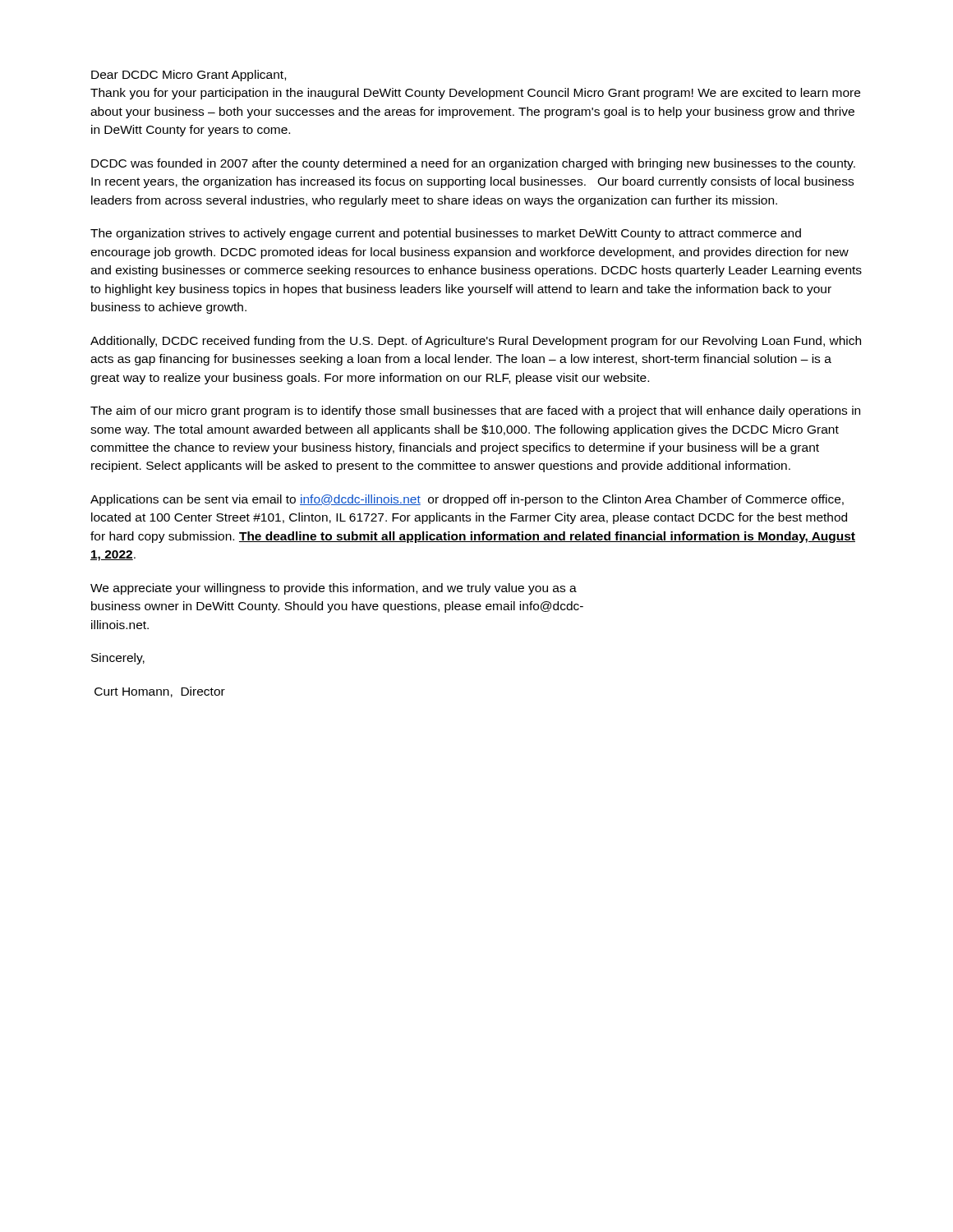Where is the passage that starts "Applications can be sent via email to info@dcdc-illinois.net"?
Screen dimensions: 1232x953
pos(473,527)
